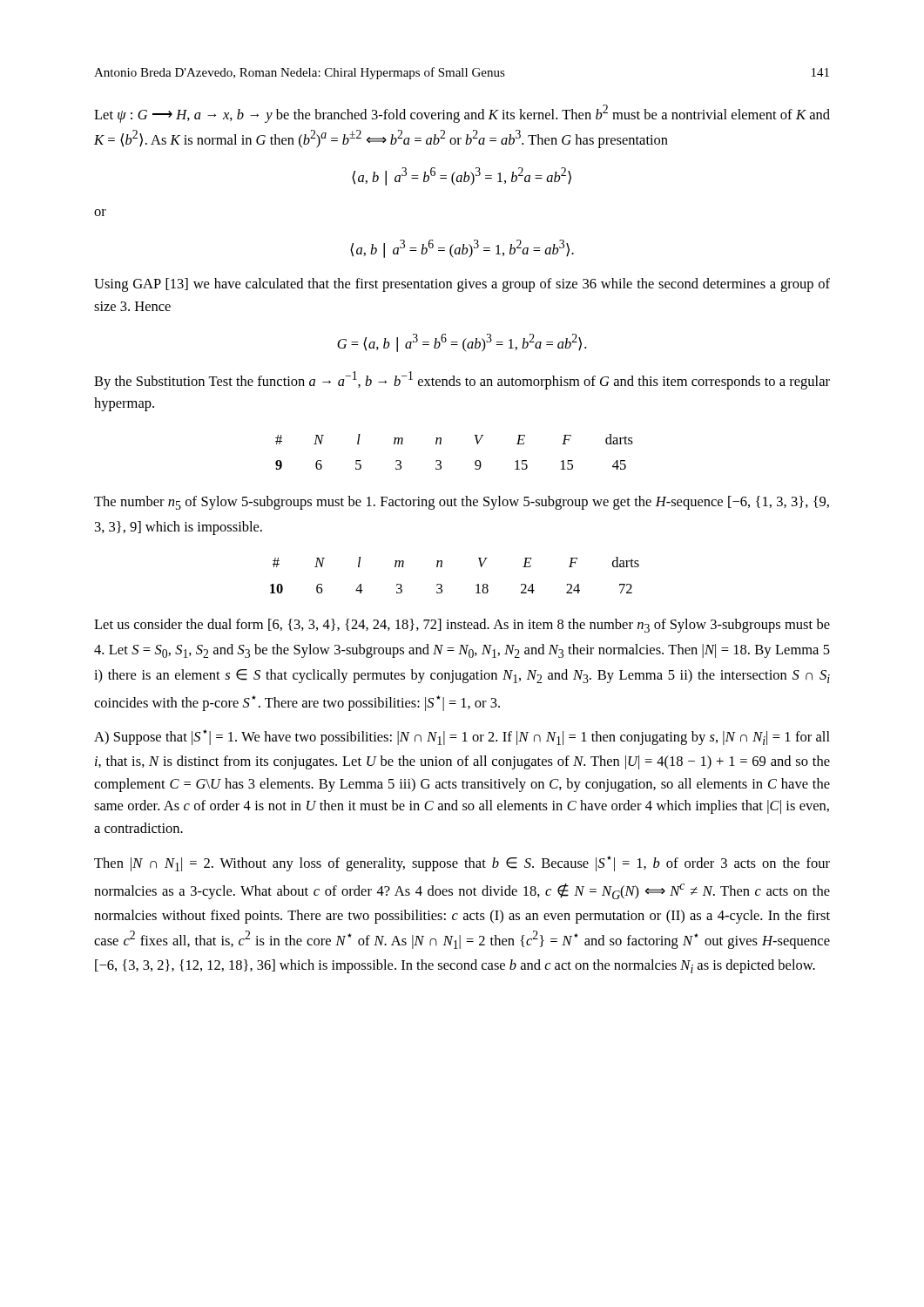The width and height of the screenshot is (924, 1307).
Task: Find the passage starting "A) Suppose that |S⋆| = 1. We have"
Action: (462, 781)
